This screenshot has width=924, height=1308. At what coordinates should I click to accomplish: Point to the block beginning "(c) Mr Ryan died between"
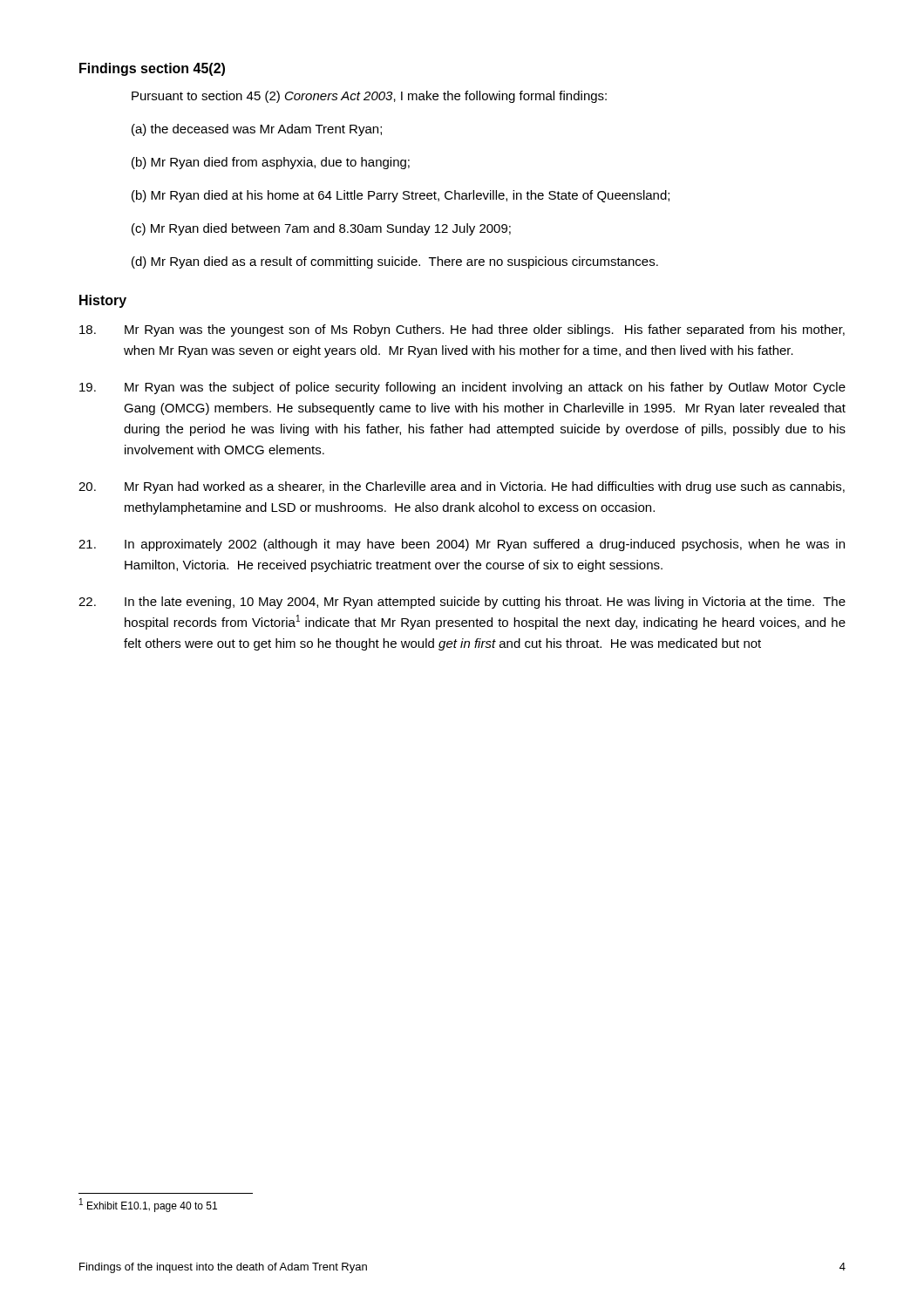(321, 228)
